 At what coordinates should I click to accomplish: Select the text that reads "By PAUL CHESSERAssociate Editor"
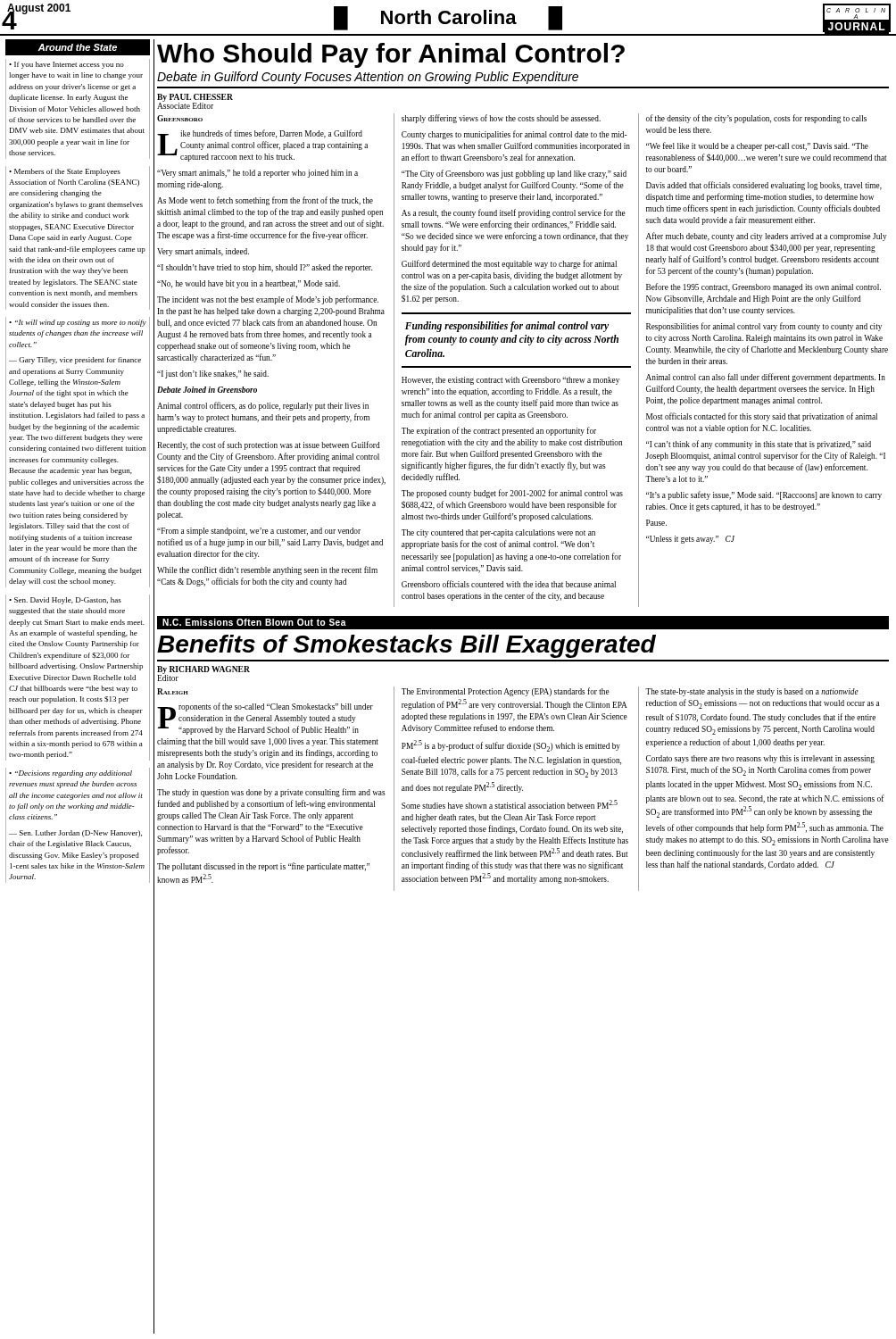point(195,101)
